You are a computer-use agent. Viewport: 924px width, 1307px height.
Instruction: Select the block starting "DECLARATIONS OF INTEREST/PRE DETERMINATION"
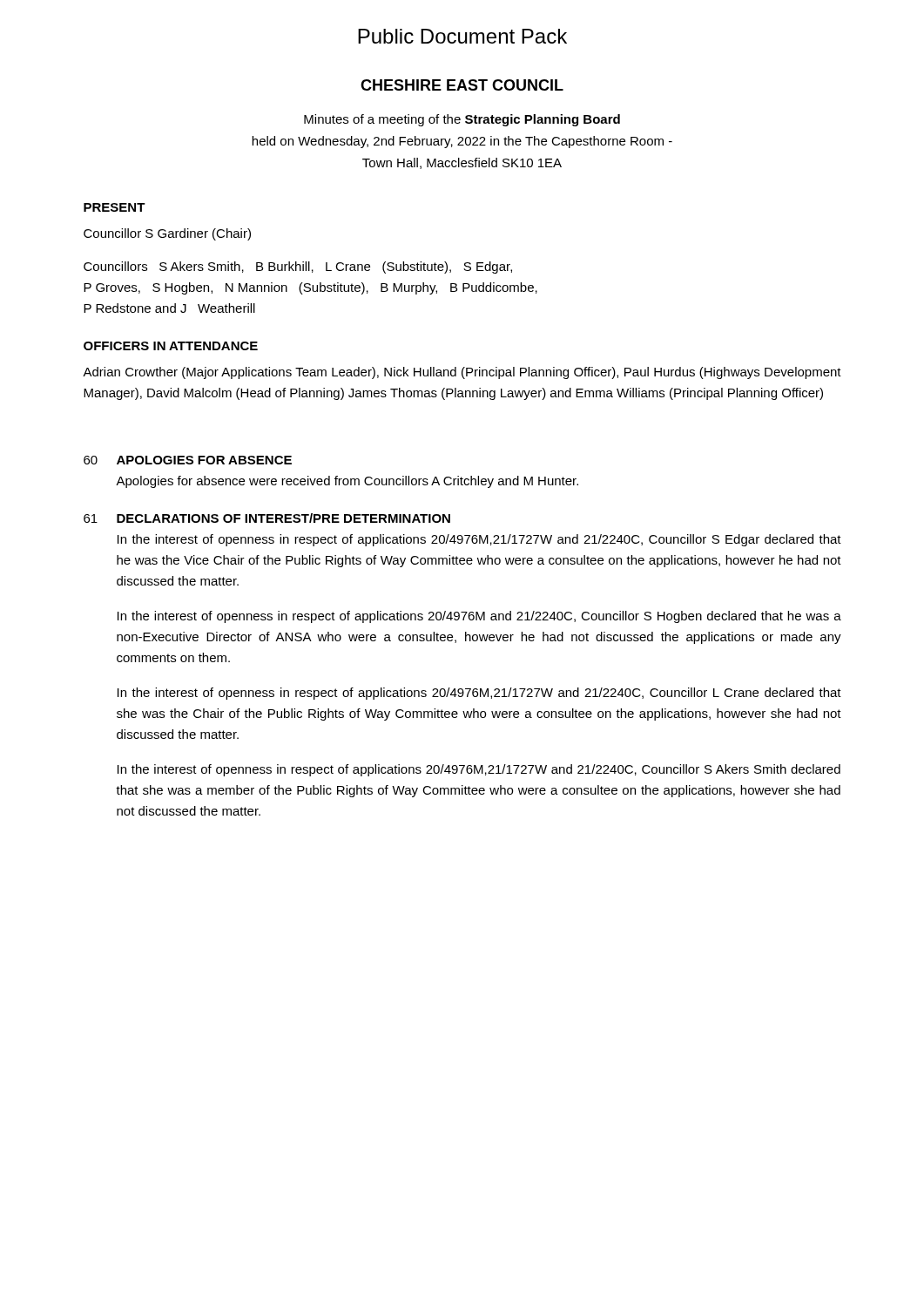tap(284, 518)
